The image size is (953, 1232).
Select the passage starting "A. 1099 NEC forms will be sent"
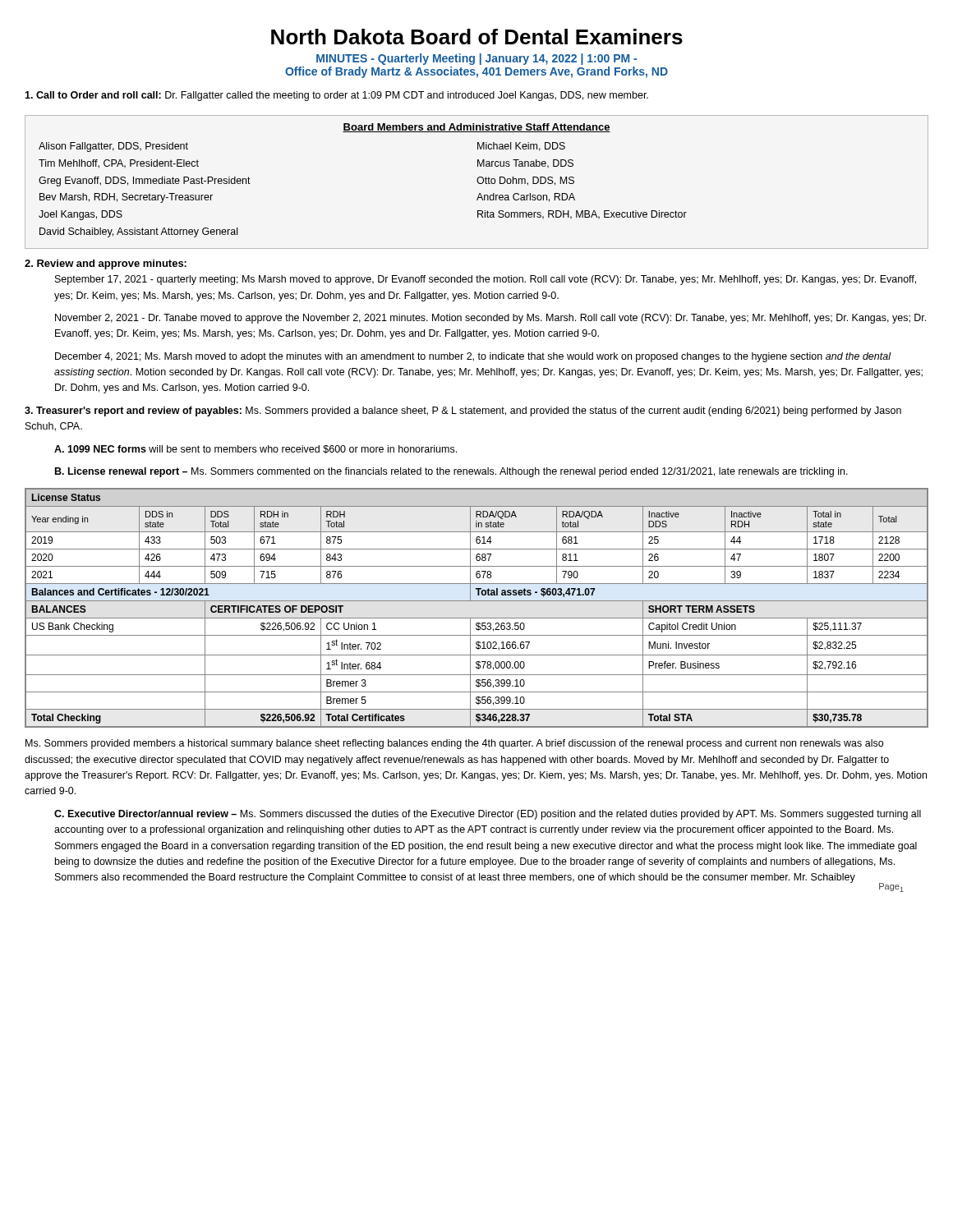(x=256, y=449)
